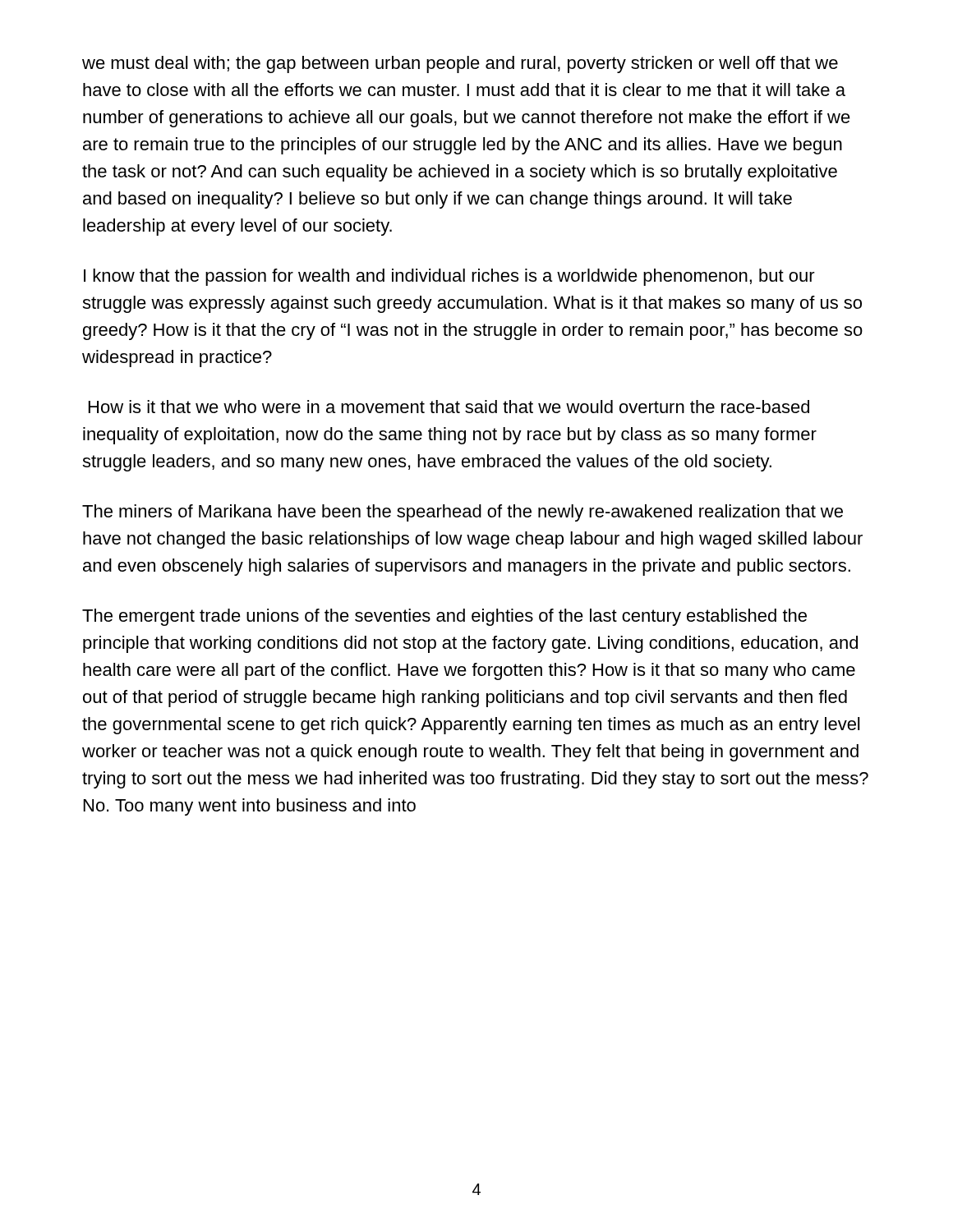Click the passage that begins "How is it that we who were in"

[x=449, y=434]
